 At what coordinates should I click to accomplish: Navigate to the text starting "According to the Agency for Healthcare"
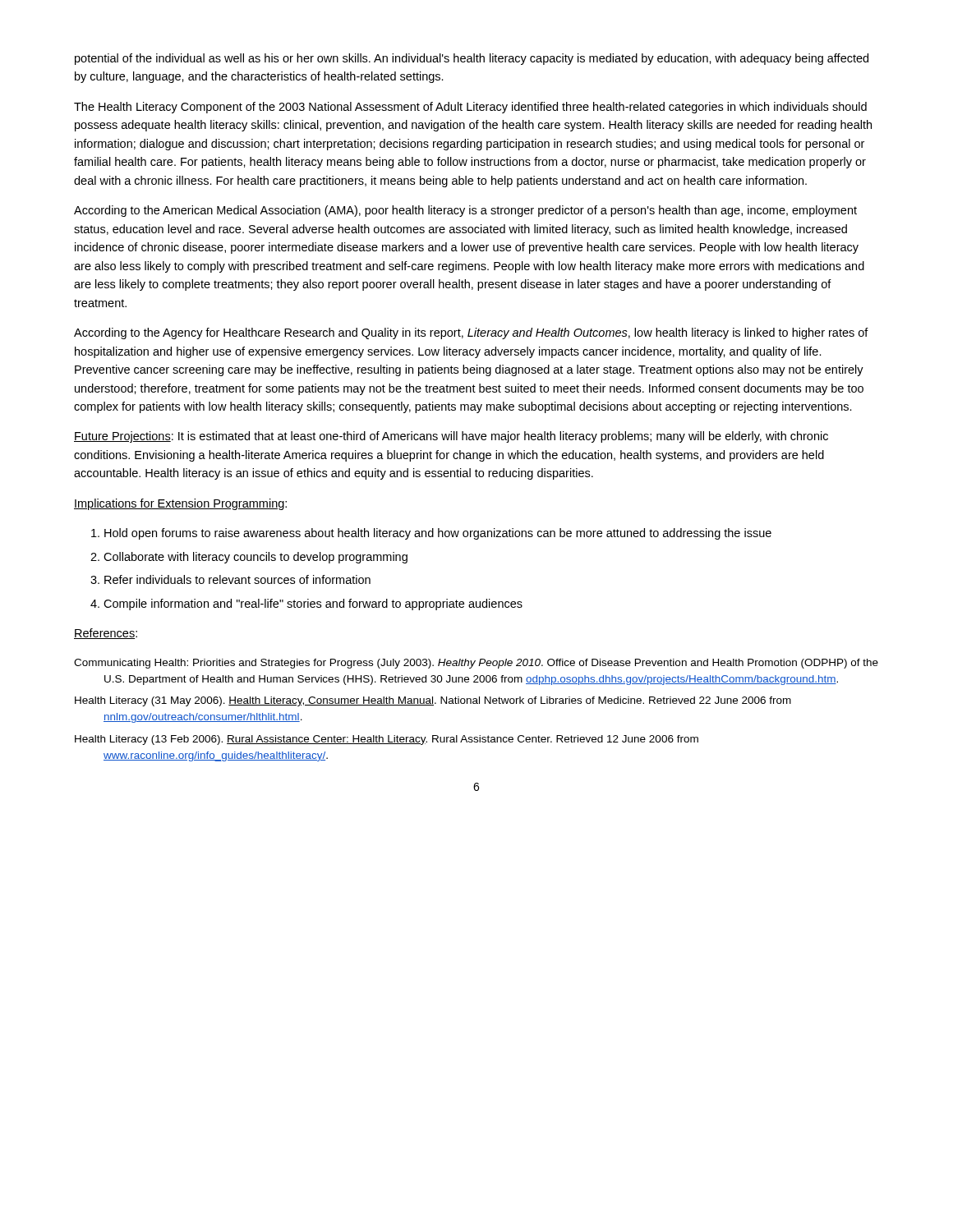[x=476, y=370]
